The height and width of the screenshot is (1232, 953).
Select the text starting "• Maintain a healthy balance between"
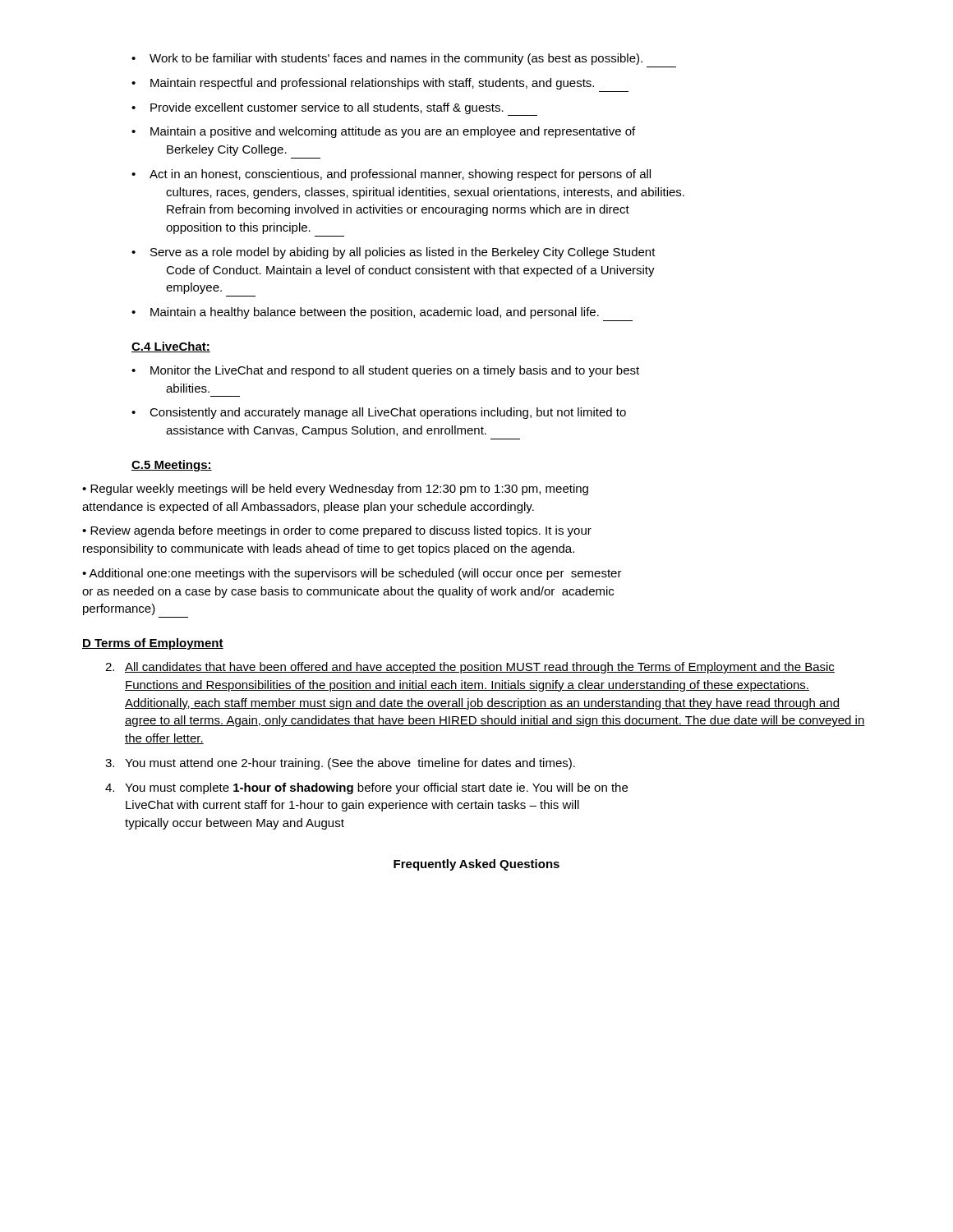coord(501,312)
